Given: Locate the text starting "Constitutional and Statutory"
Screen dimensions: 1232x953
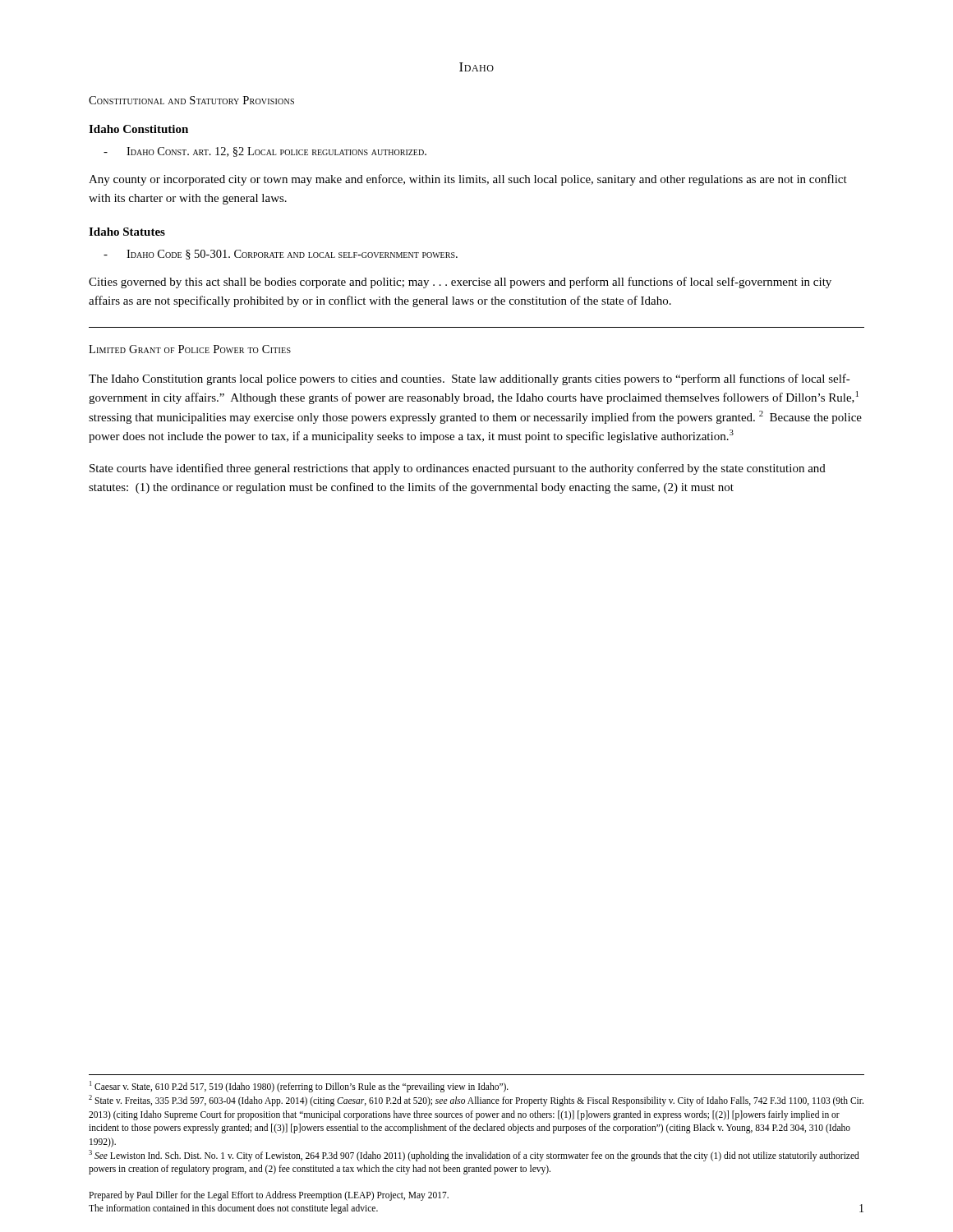Looking at the screenshot, I should coord(192,100).
